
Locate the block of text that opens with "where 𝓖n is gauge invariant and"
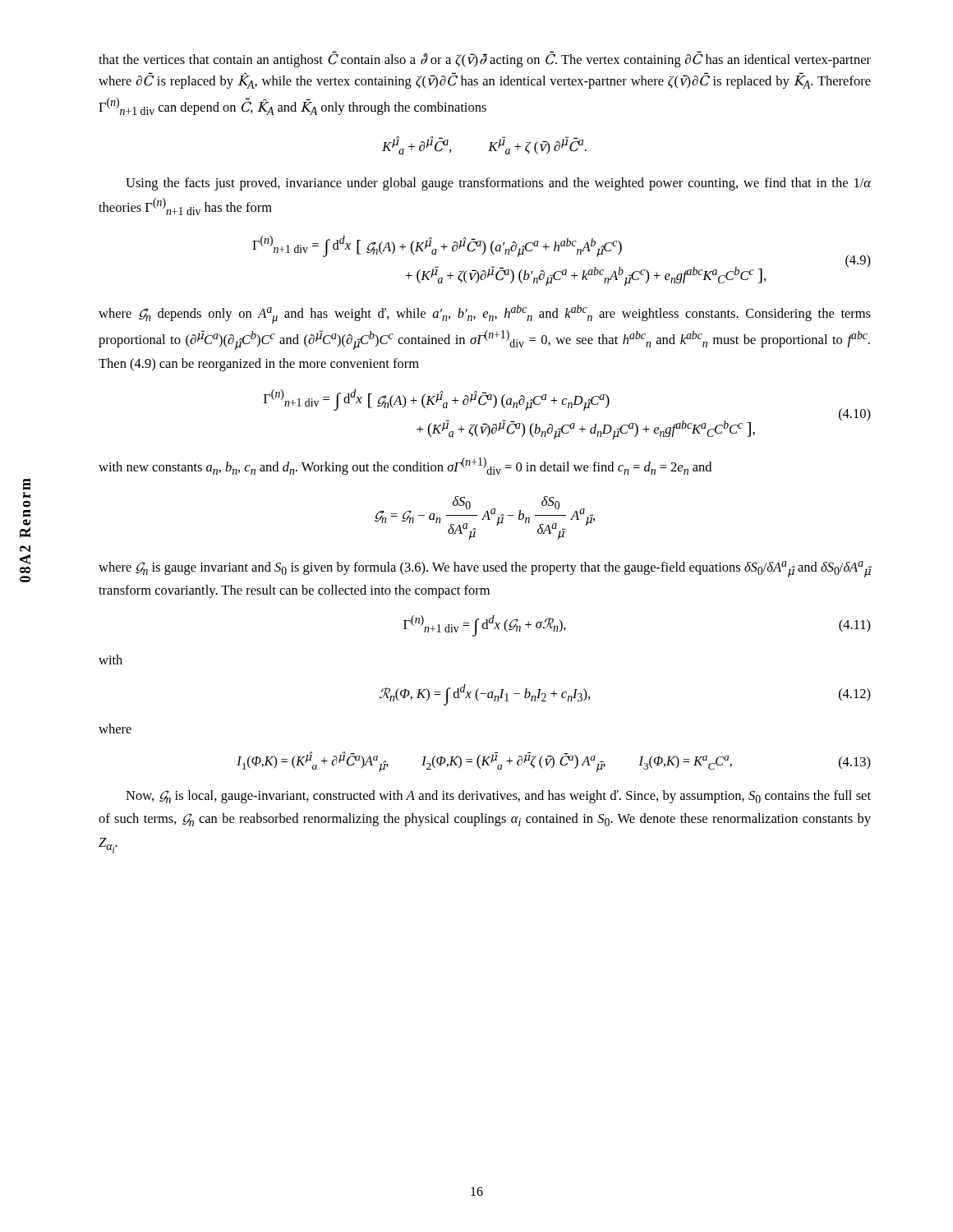(485, 577)
